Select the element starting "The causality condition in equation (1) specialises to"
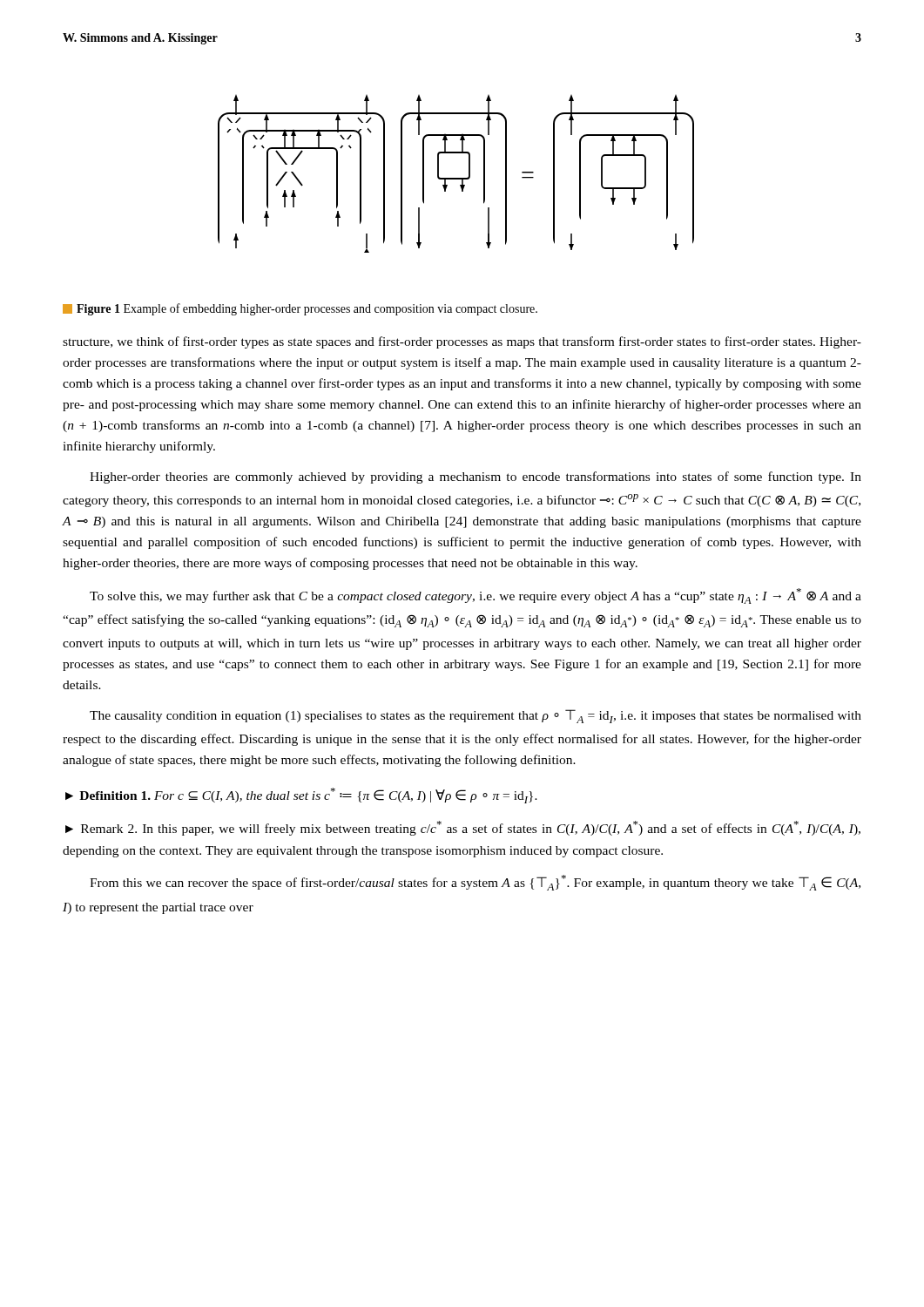Screen dimensions: 1307x924 pyautogui.click(x=462, y=737)
